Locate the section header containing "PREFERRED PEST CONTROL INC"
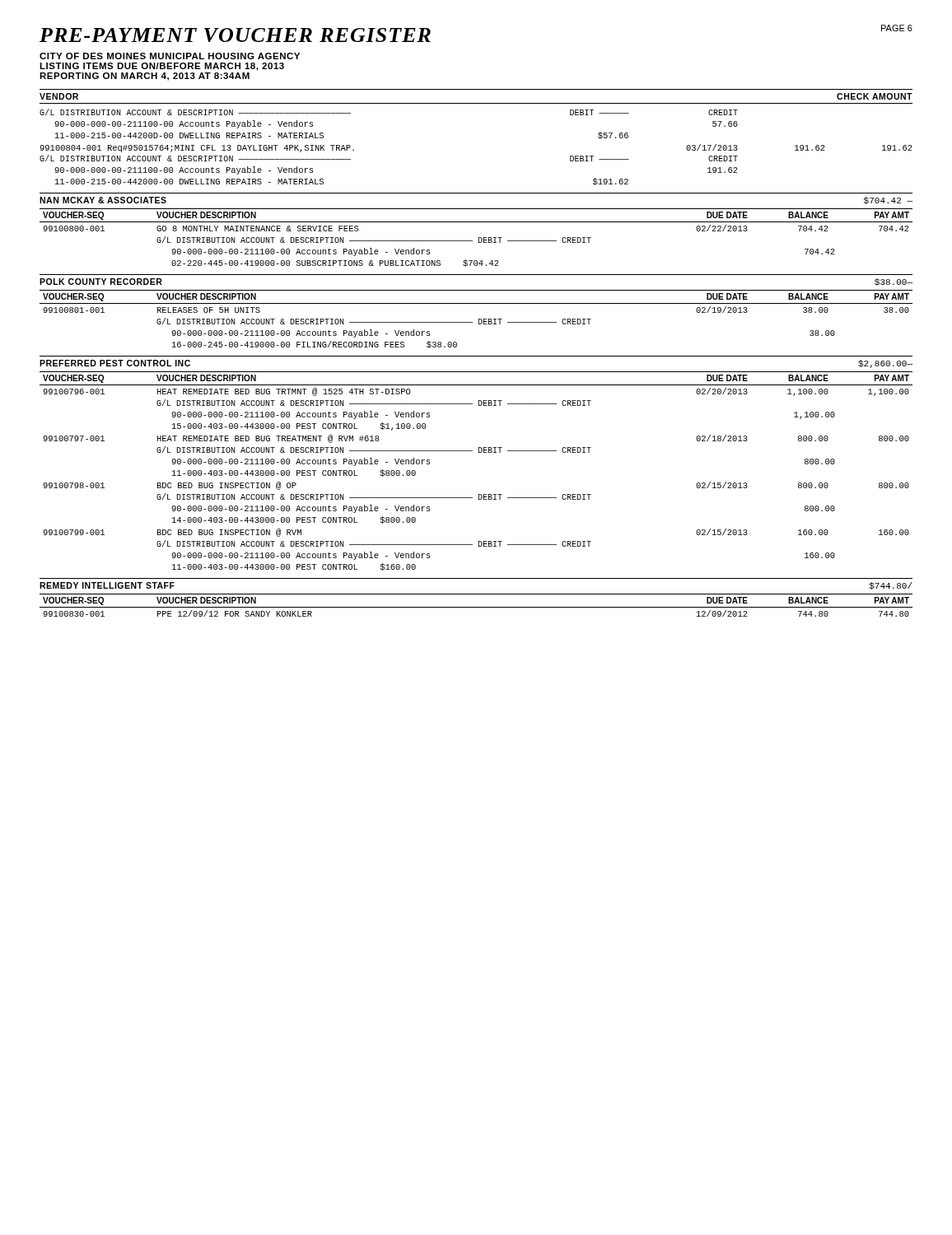The width and height of the screenshot is (952, 1235). pos(115,363)
